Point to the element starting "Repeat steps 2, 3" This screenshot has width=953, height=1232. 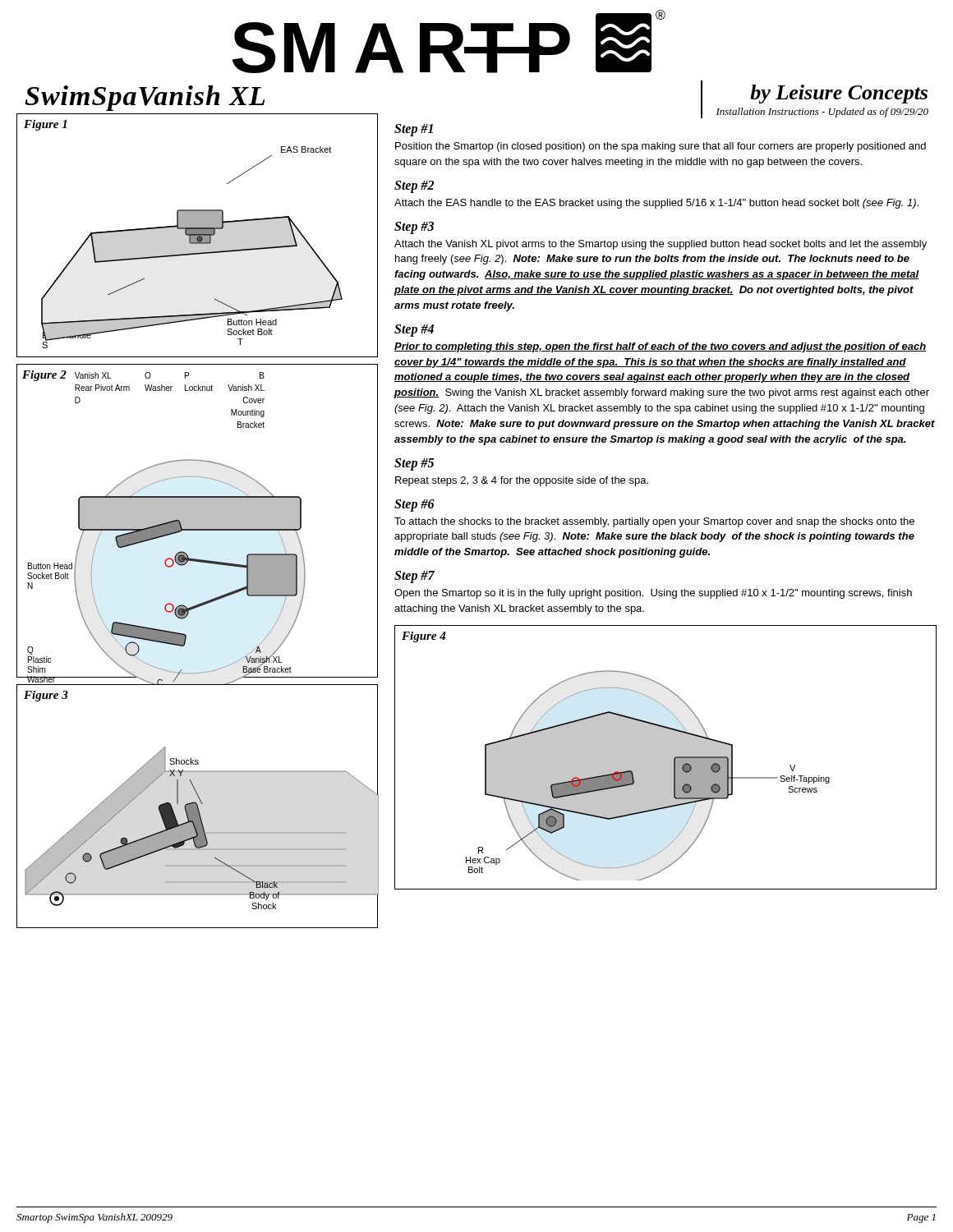tap(522, 480)
